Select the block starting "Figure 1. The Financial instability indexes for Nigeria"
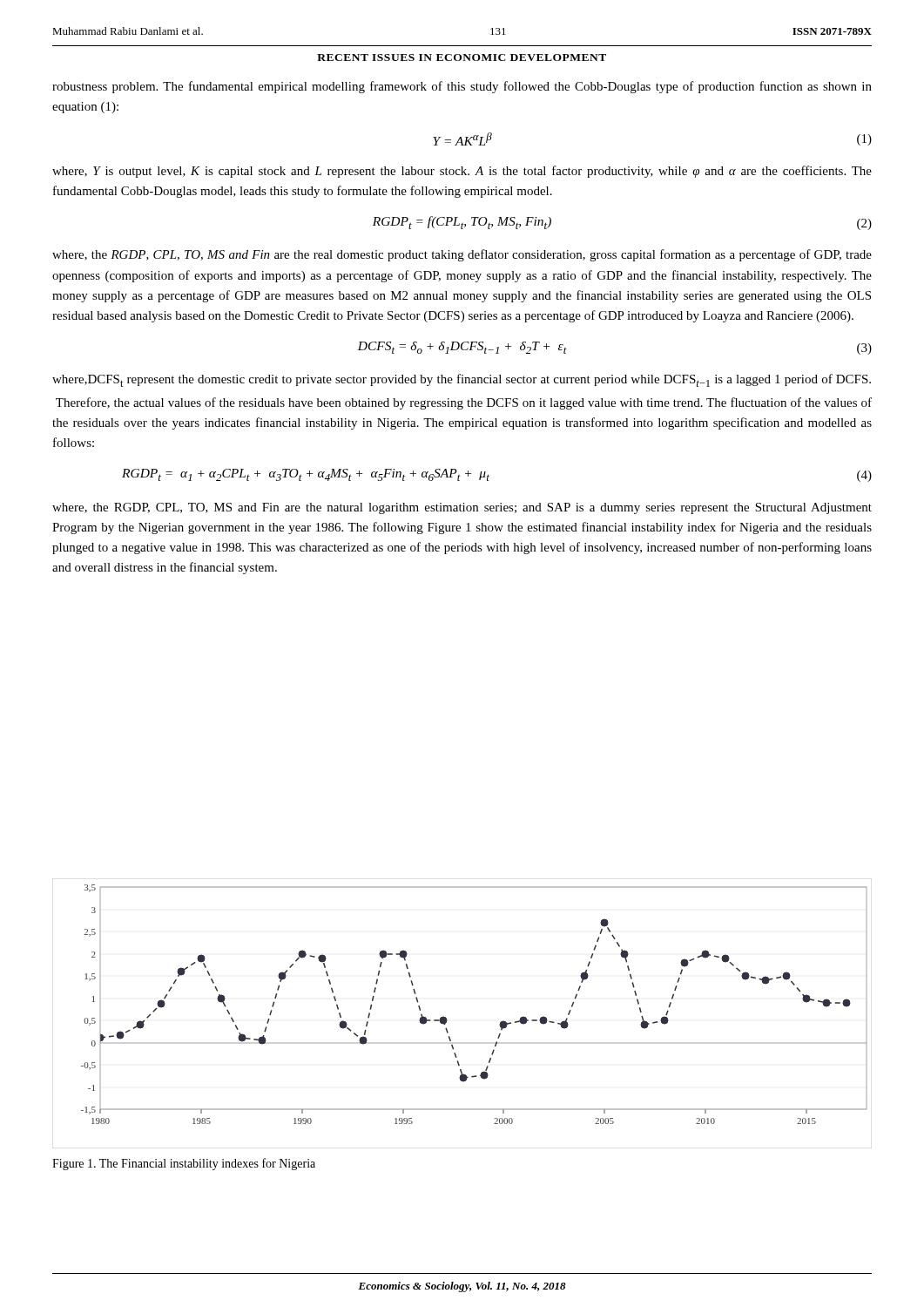924x1307 pixels. 184,1164
